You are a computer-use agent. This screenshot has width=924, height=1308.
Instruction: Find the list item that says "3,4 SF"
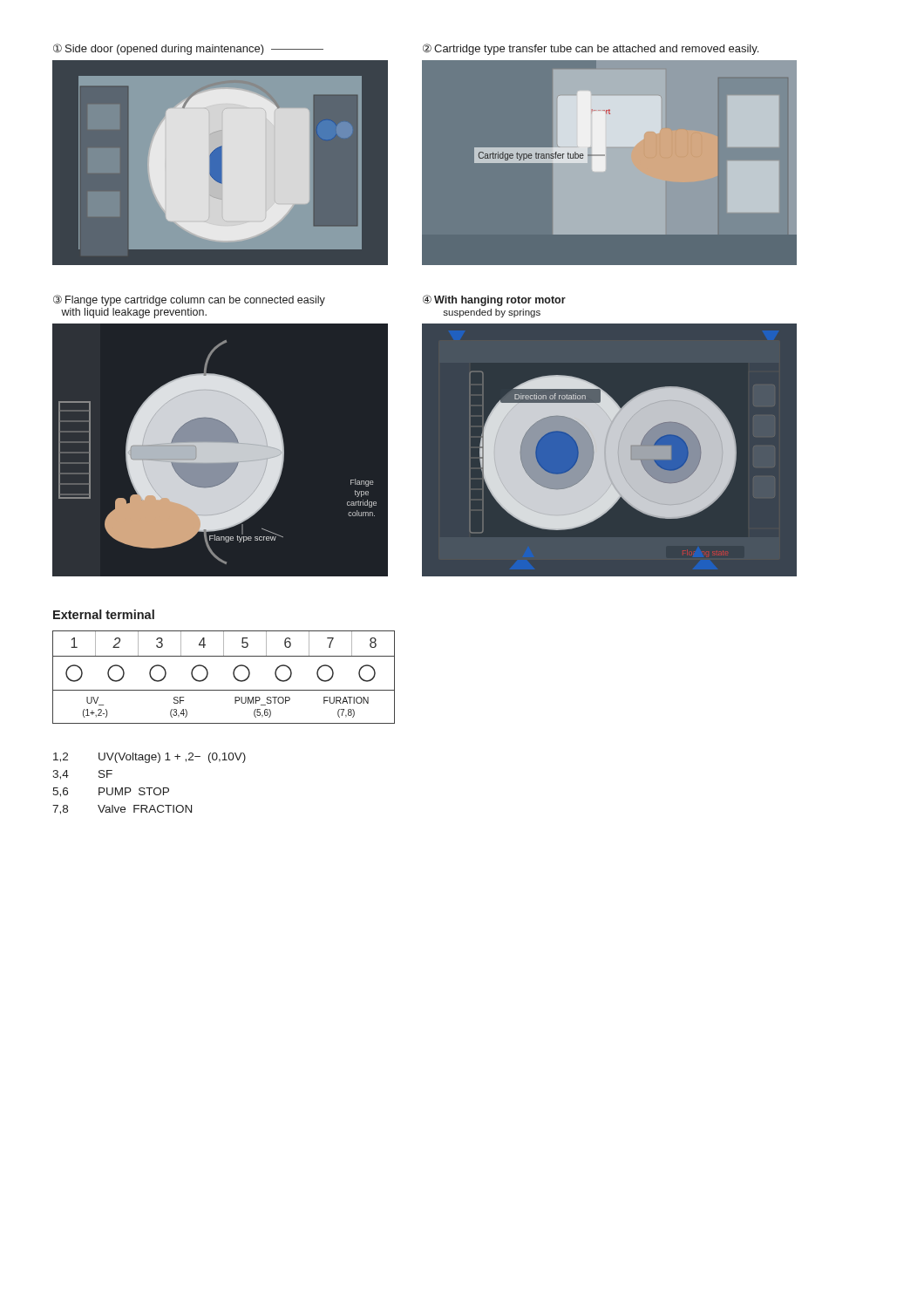tap(65, 776)
